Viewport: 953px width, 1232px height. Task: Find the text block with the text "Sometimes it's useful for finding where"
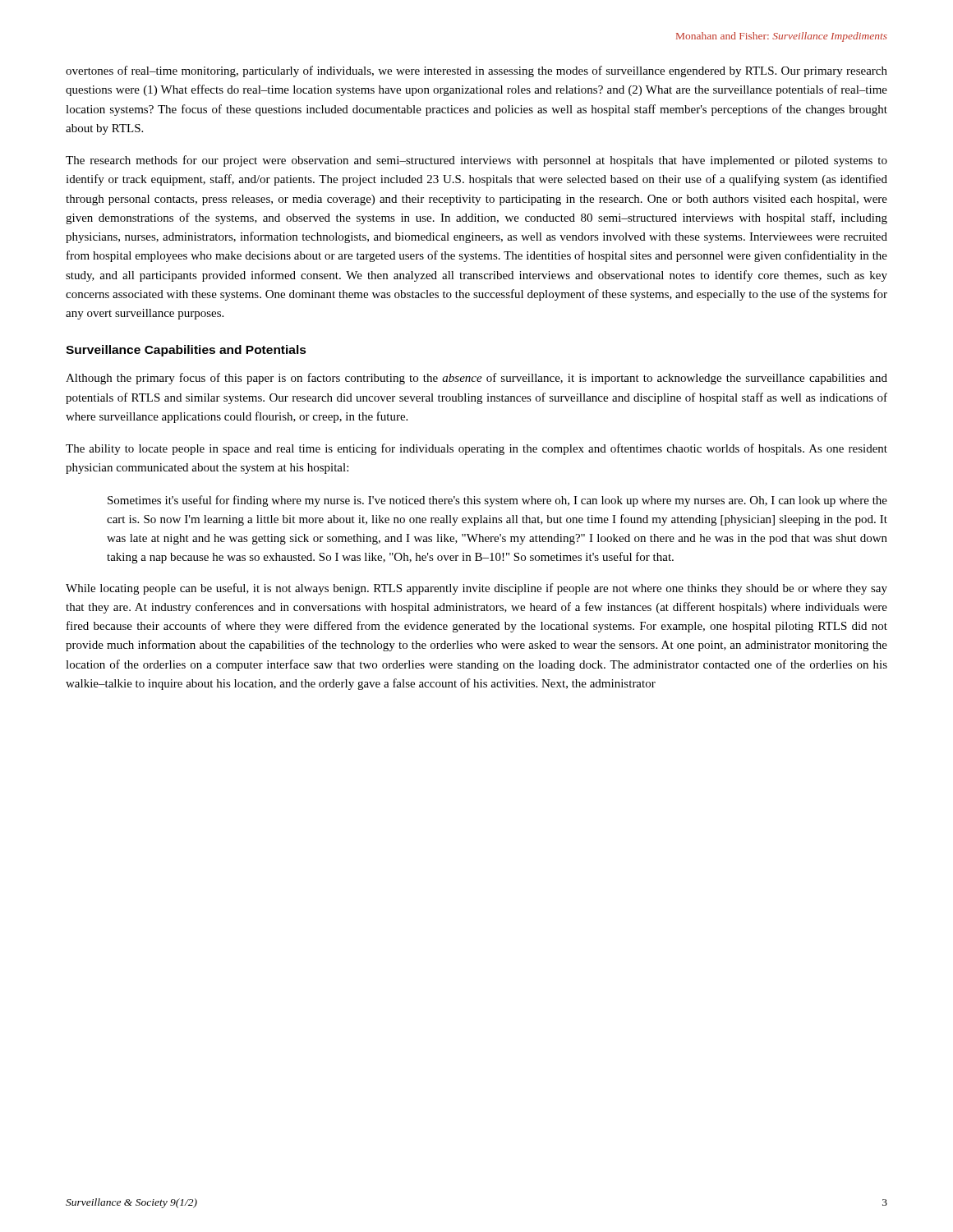point(497,528)
